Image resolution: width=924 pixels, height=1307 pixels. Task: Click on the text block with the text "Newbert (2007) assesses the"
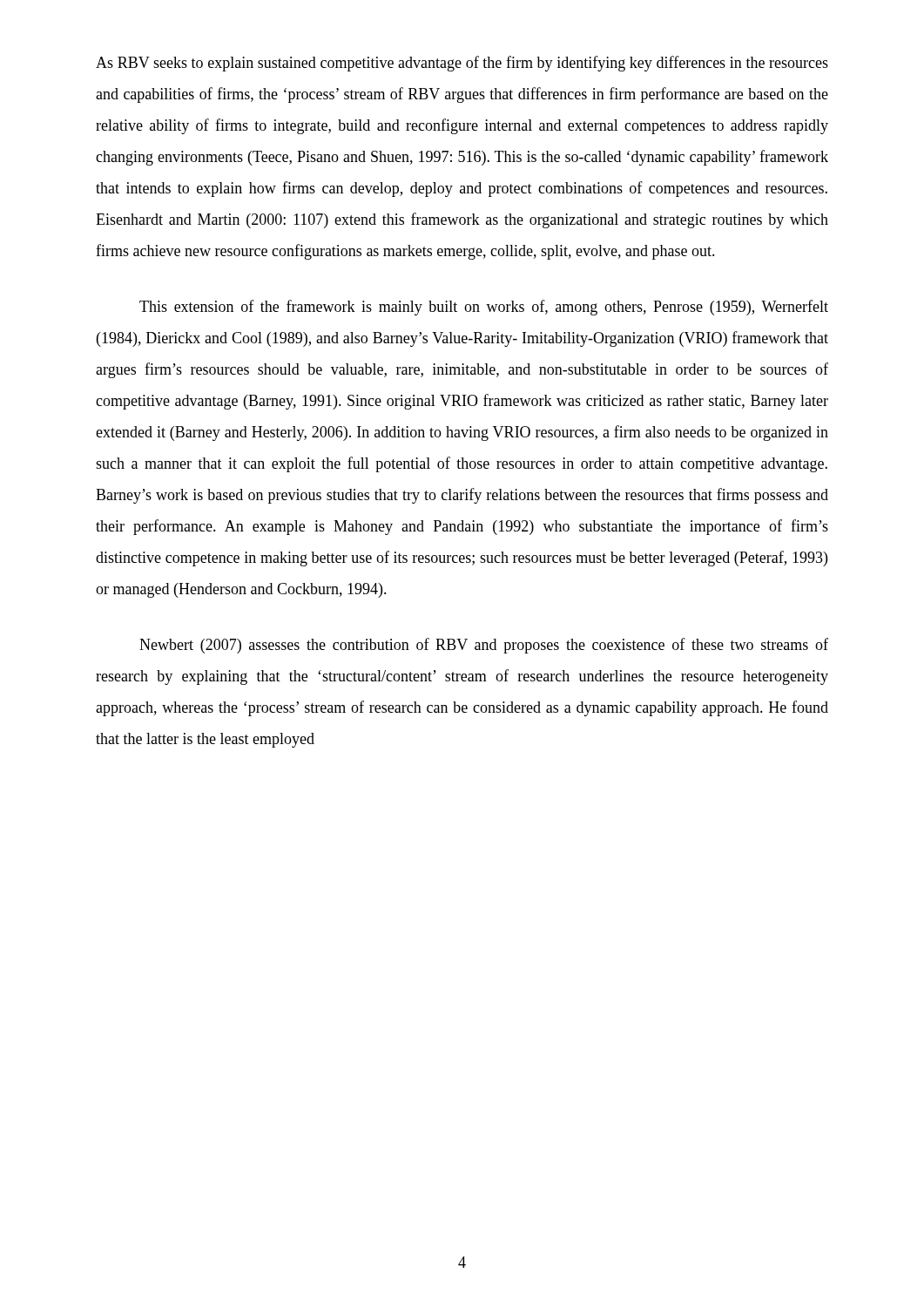tap(462, 692)
